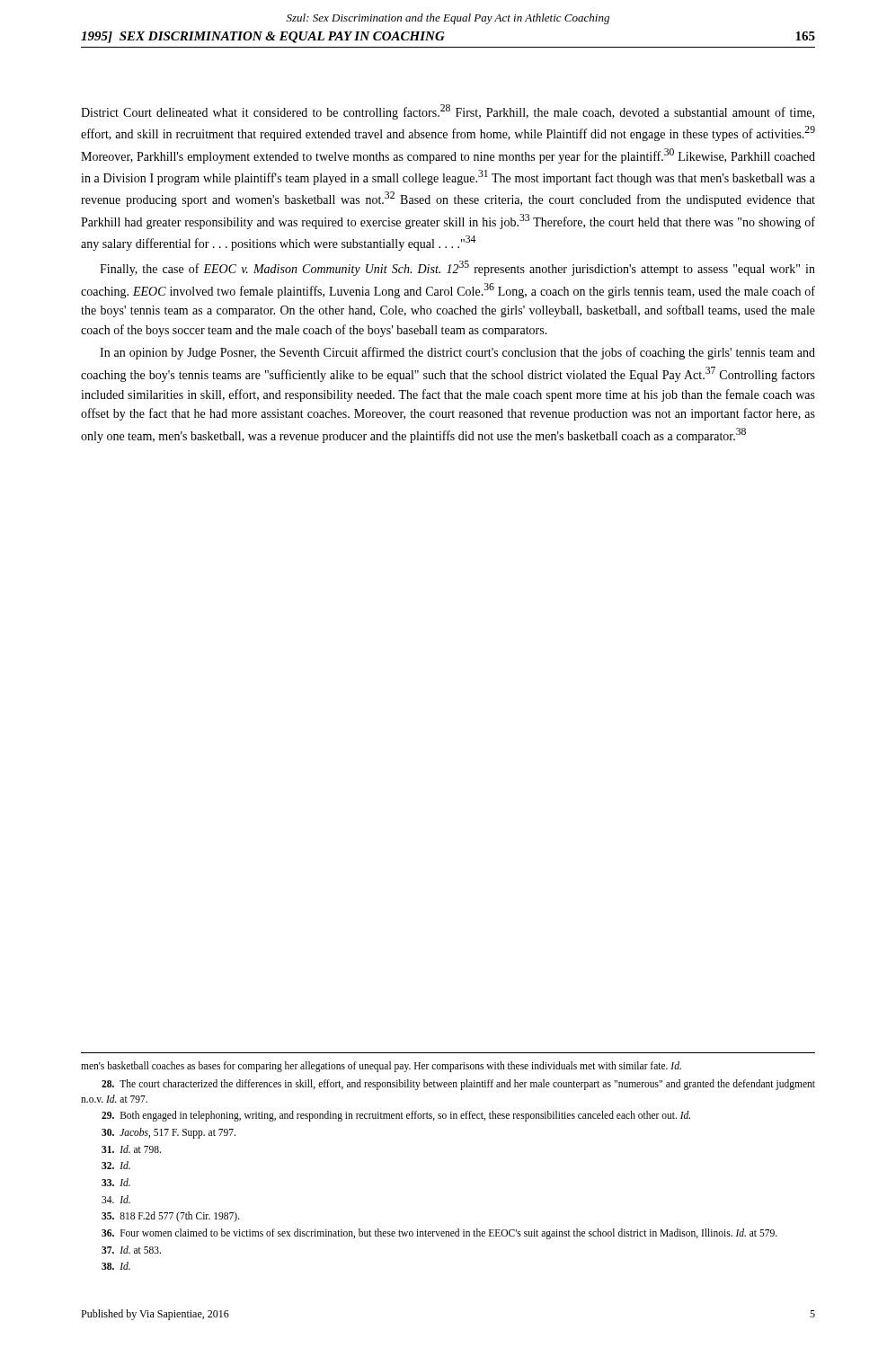Find the block on this page that starts "Both engaged in telephoning, writing, and"

point(448,1116)
